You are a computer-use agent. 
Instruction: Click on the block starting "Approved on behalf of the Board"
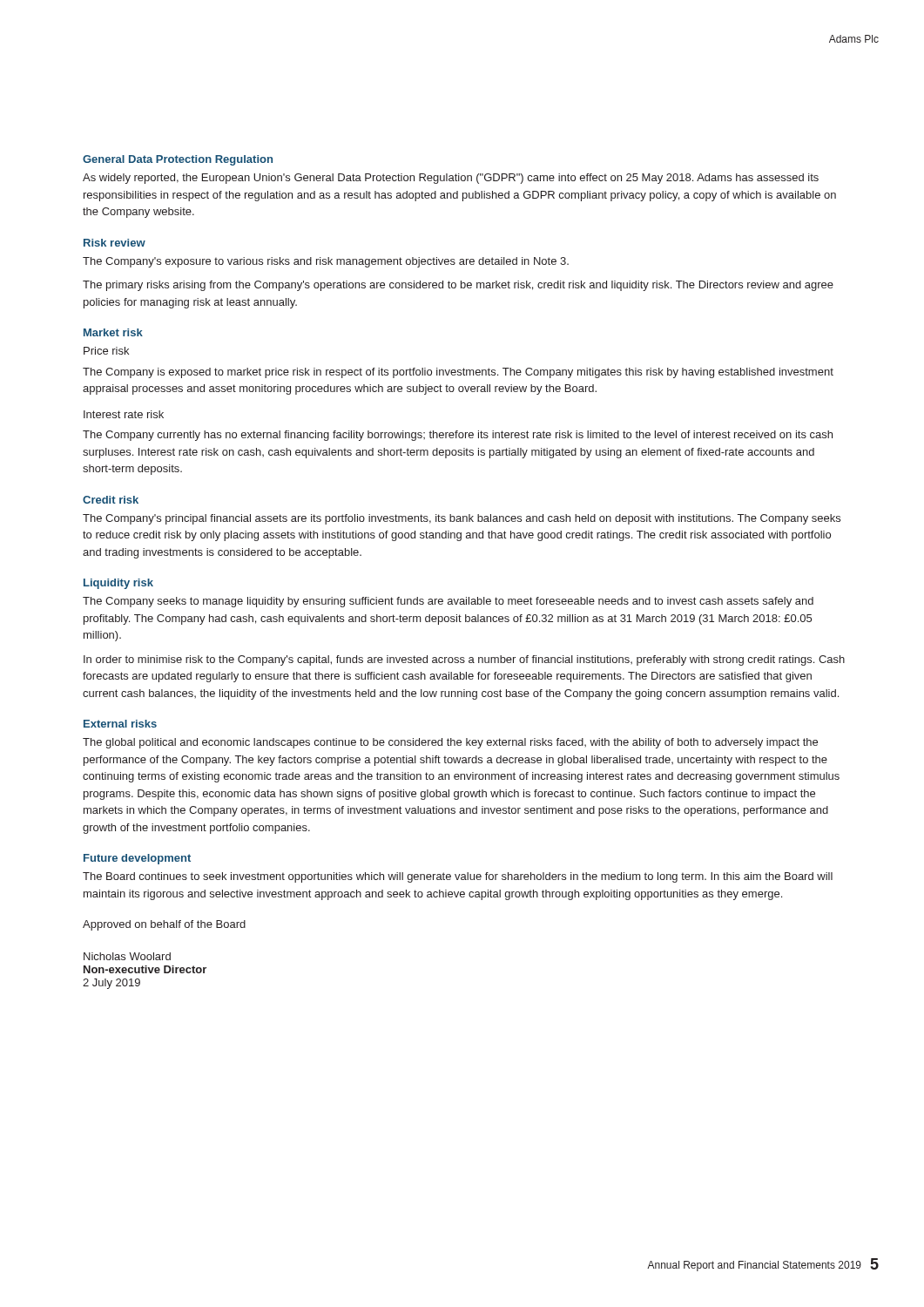point(164,924)
